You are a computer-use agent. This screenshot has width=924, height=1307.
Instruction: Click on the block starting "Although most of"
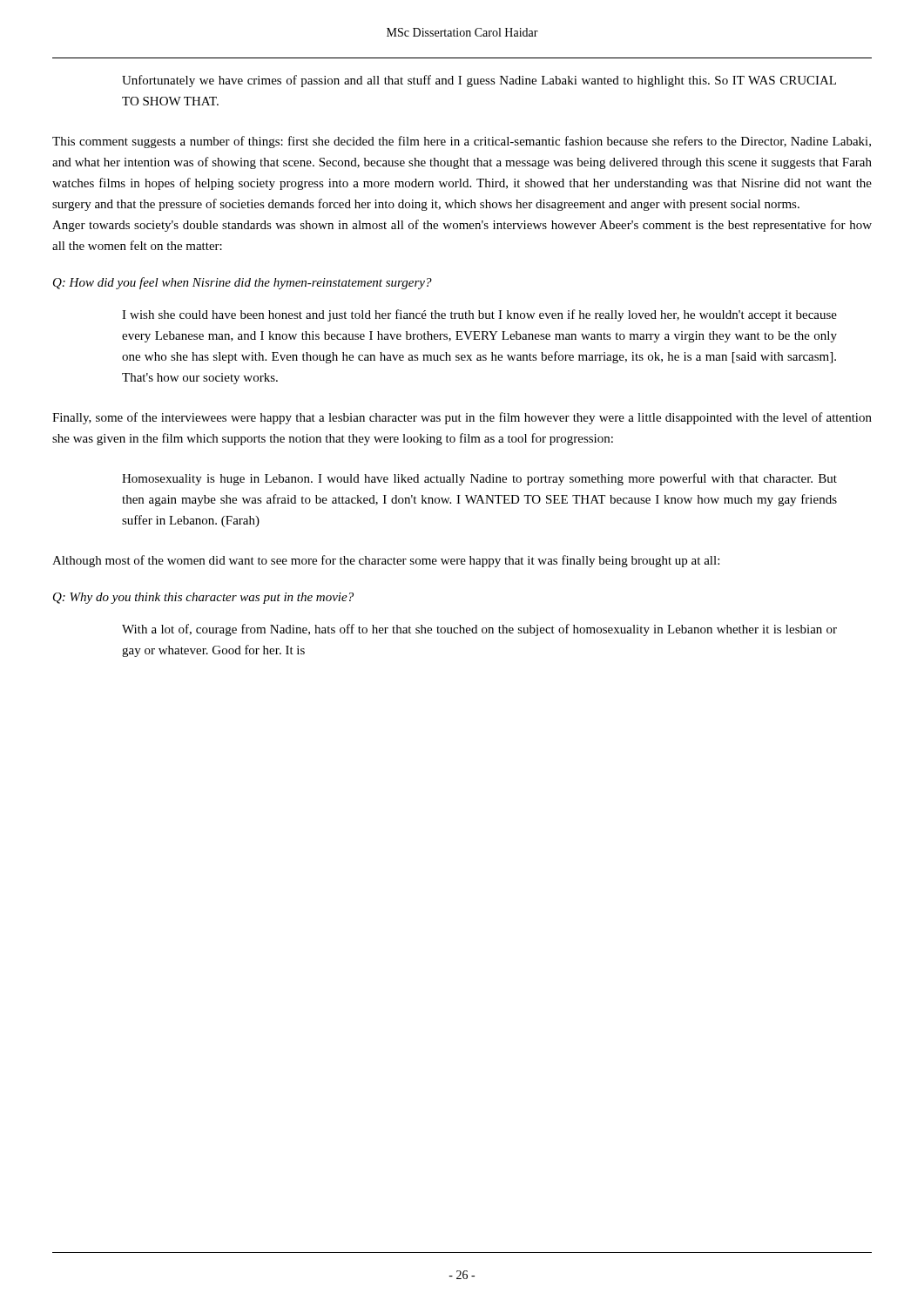coord(386,560)
